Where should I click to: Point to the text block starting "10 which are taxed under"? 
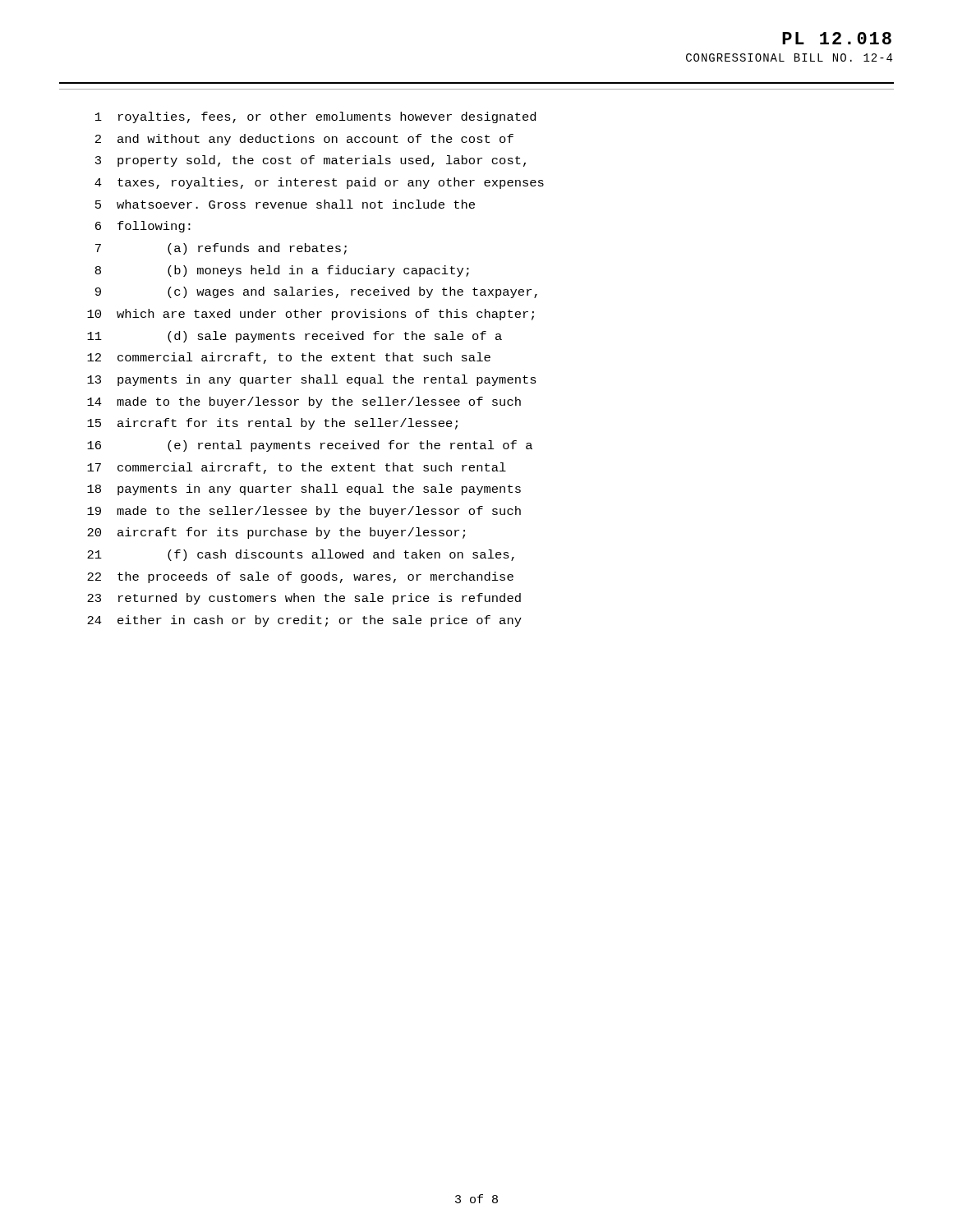[x=476, y=315]
